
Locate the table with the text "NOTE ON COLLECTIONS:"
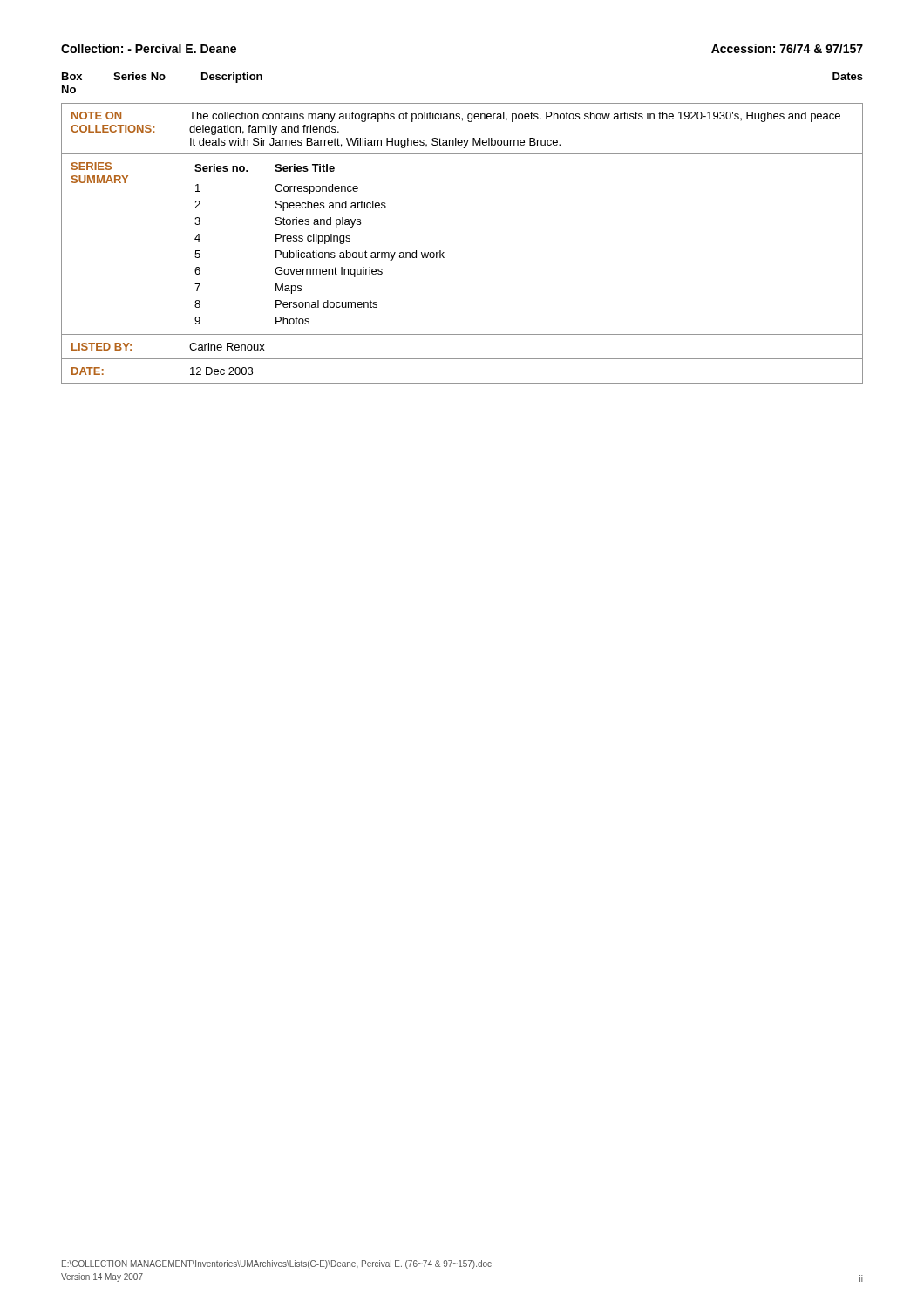tap(462, 243)
